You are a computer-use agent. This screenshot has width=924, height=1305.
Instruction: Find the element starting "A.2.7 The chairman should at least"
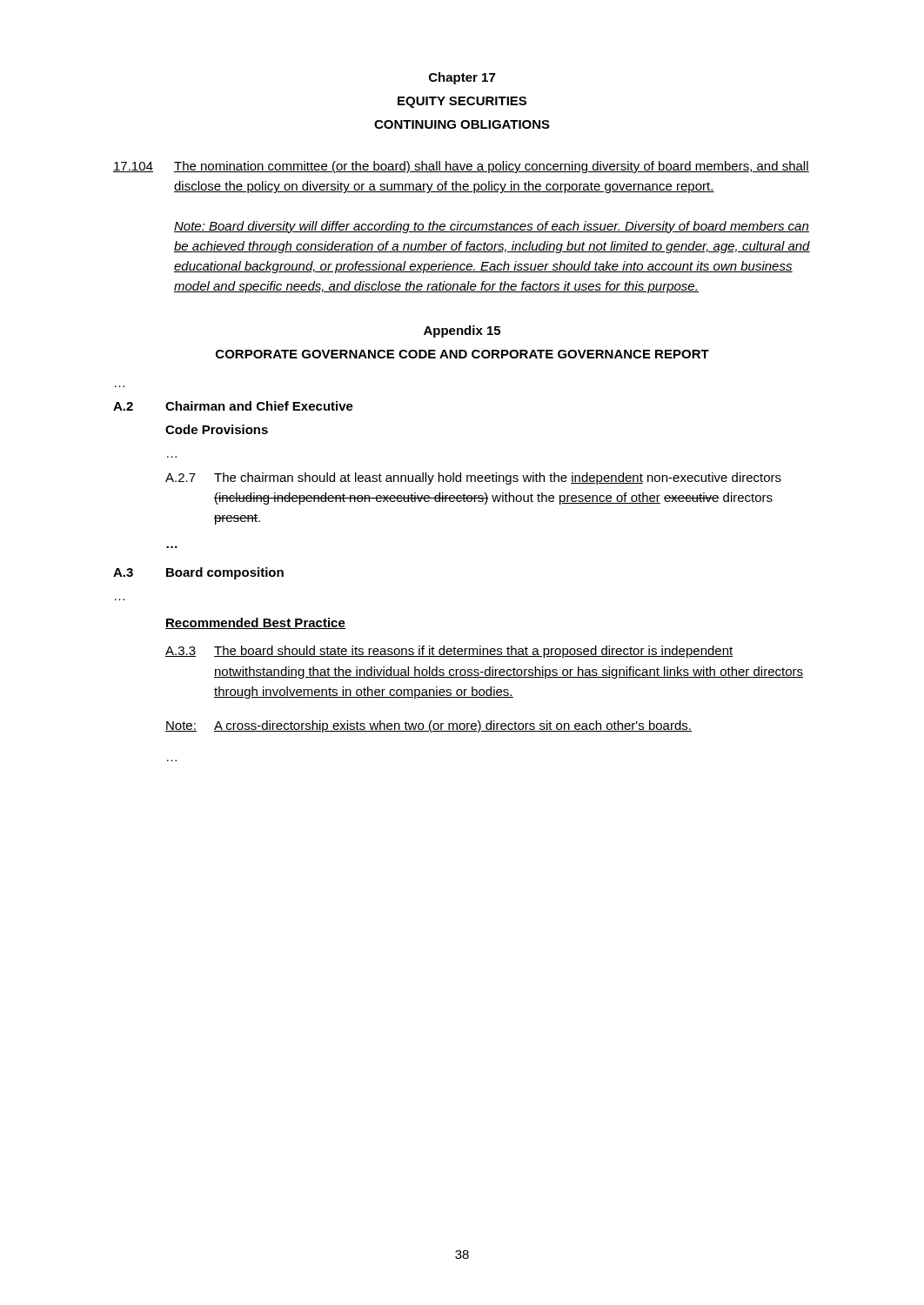[488, 497]
